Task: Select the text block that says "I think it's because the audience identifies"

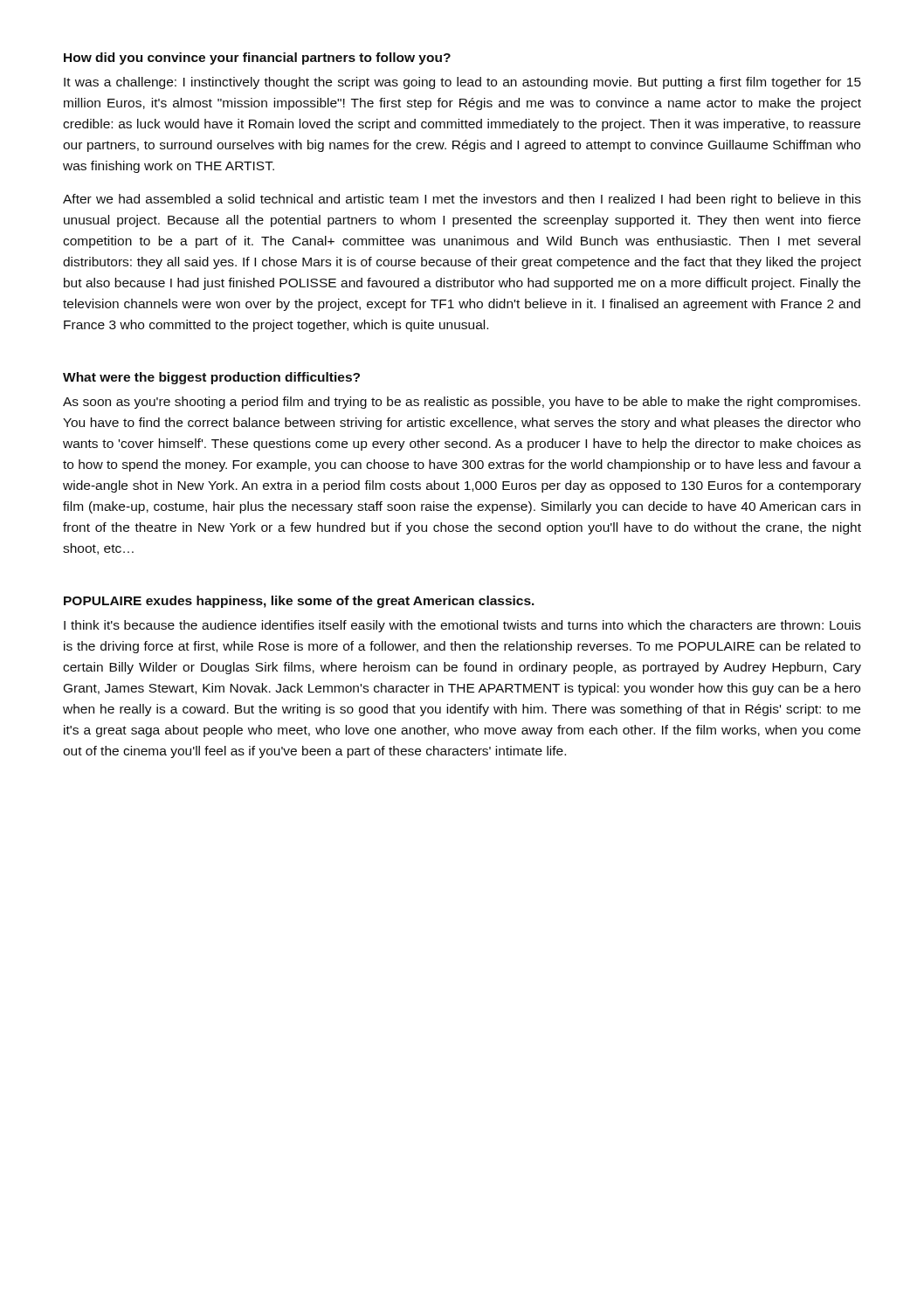Action: click(462, 688)
